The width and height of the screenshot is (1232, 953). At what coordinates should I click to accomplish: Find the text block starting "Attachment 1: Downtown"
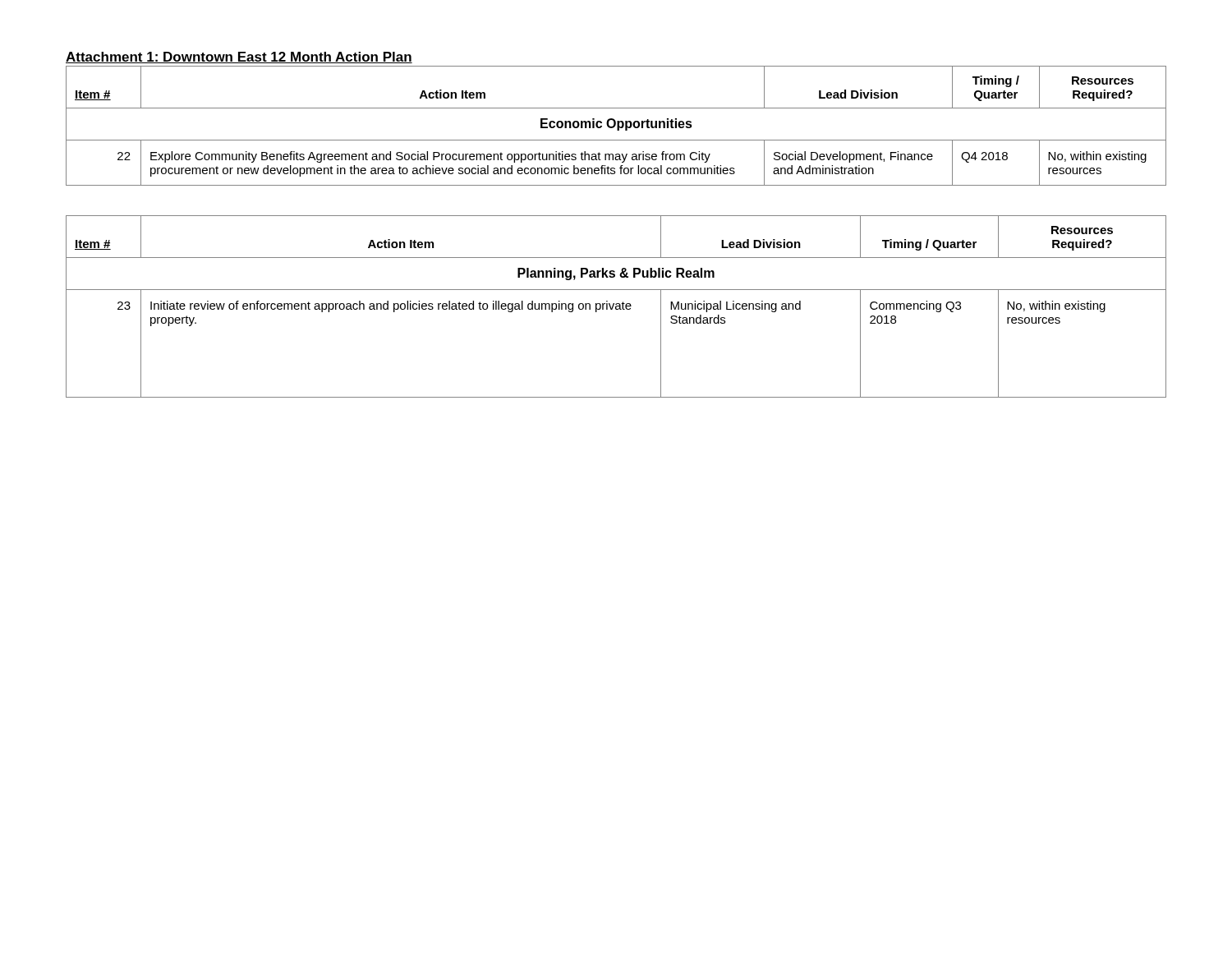[x=239, y=57]
